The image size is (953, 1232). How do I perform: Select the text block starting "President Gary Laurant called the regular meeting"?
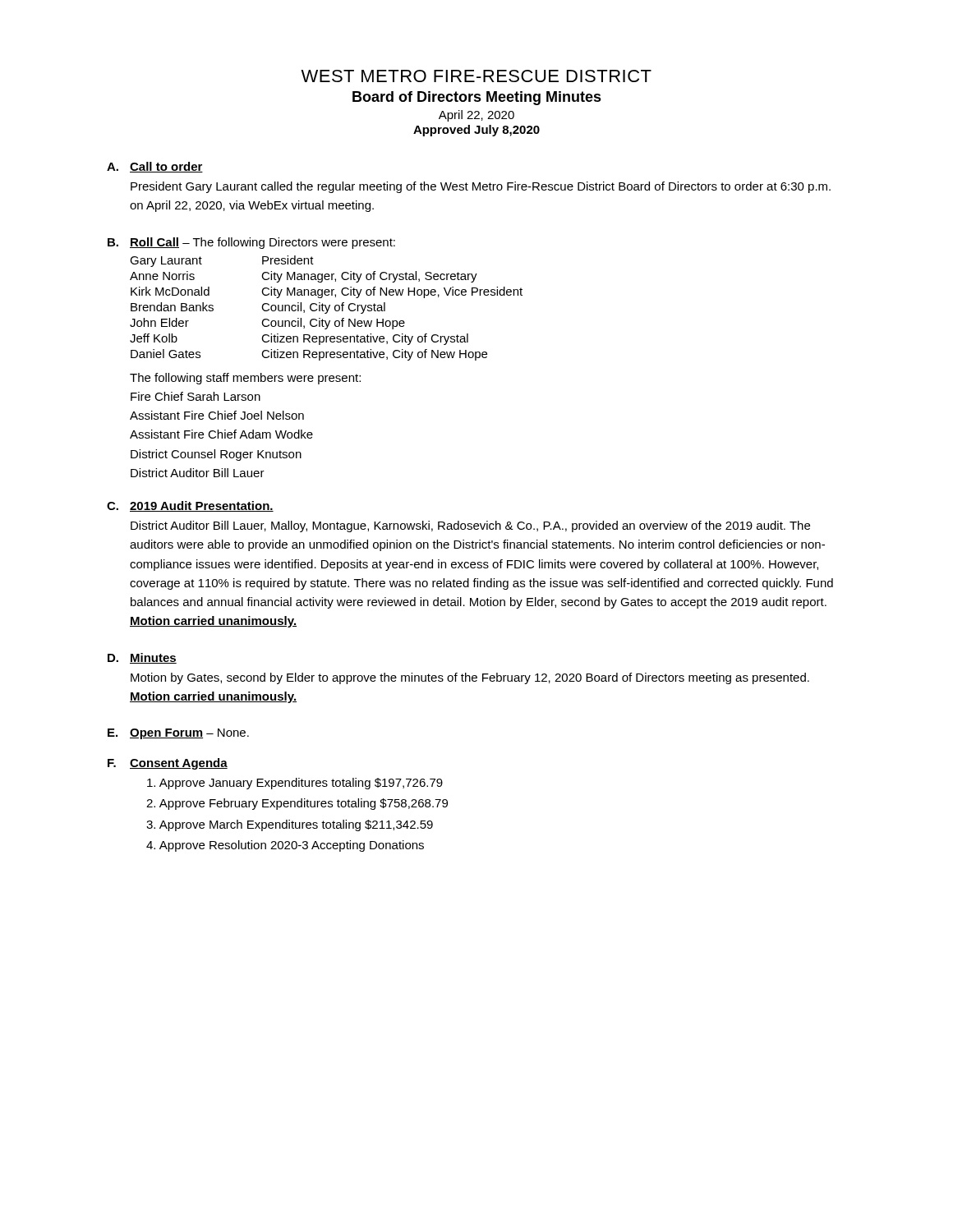pos(481,196)
